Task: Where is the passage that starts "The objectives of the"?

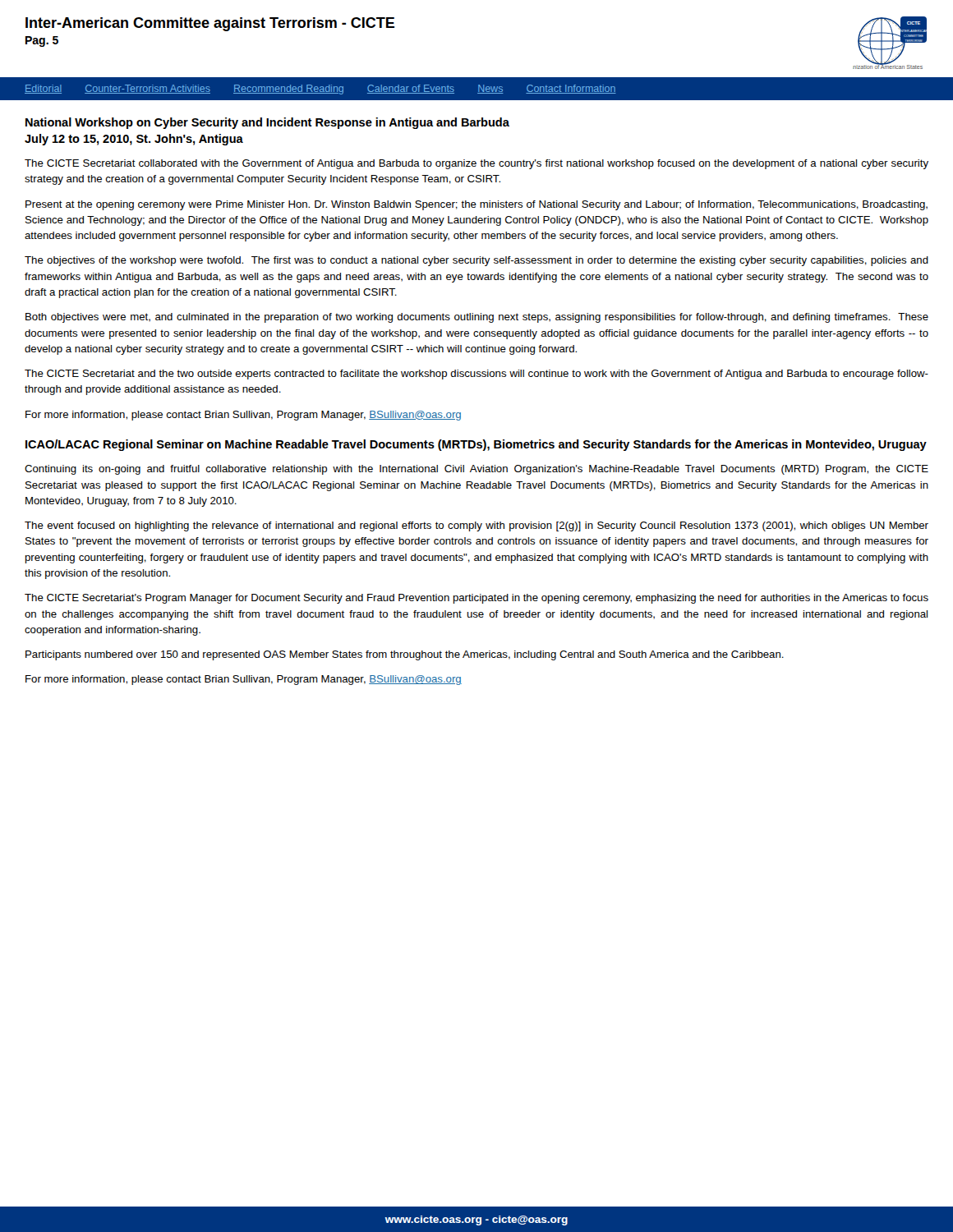Action: coord(476,276)
